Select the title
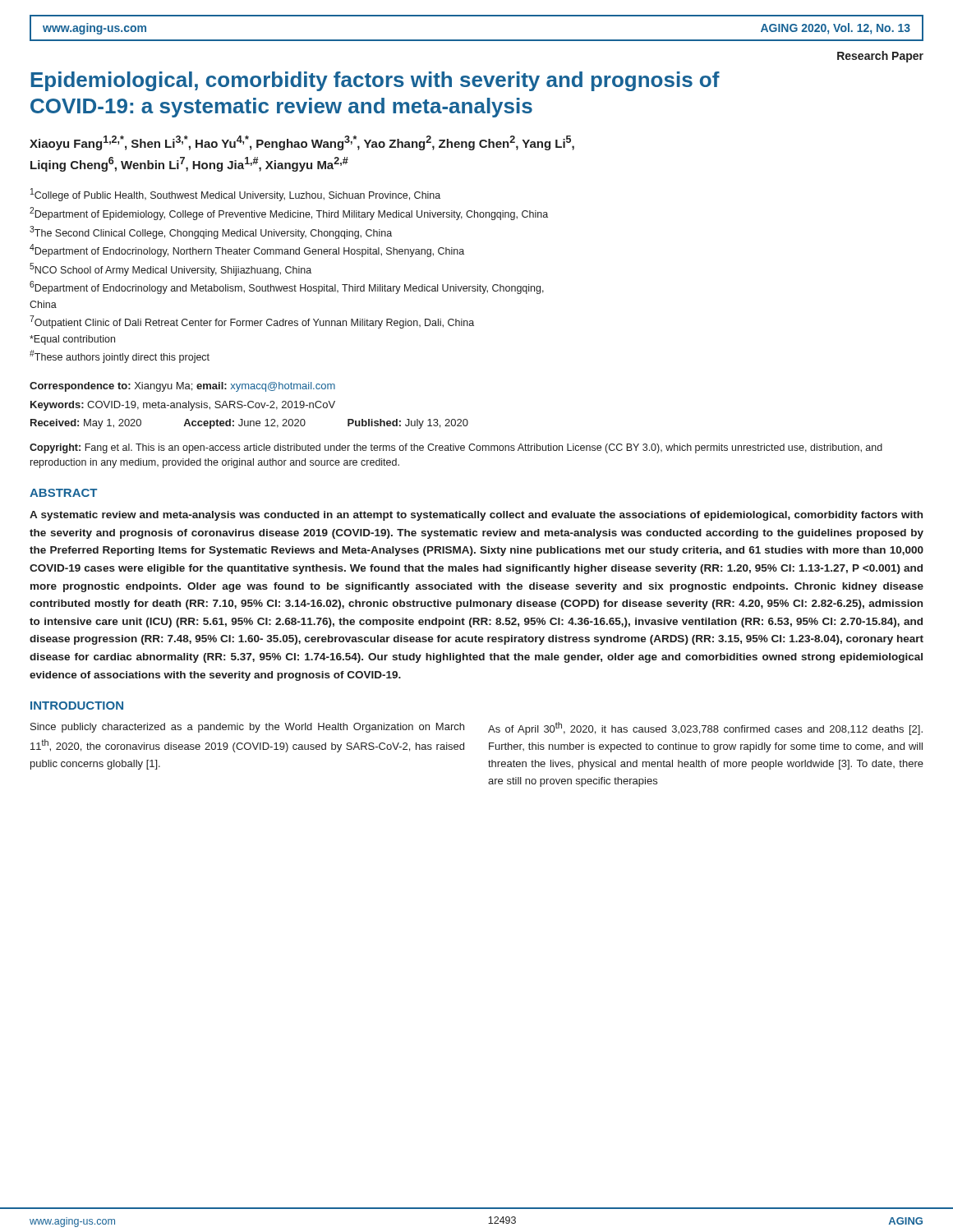Viewport: 953px width, 1232px height. [x=374, y=93]
